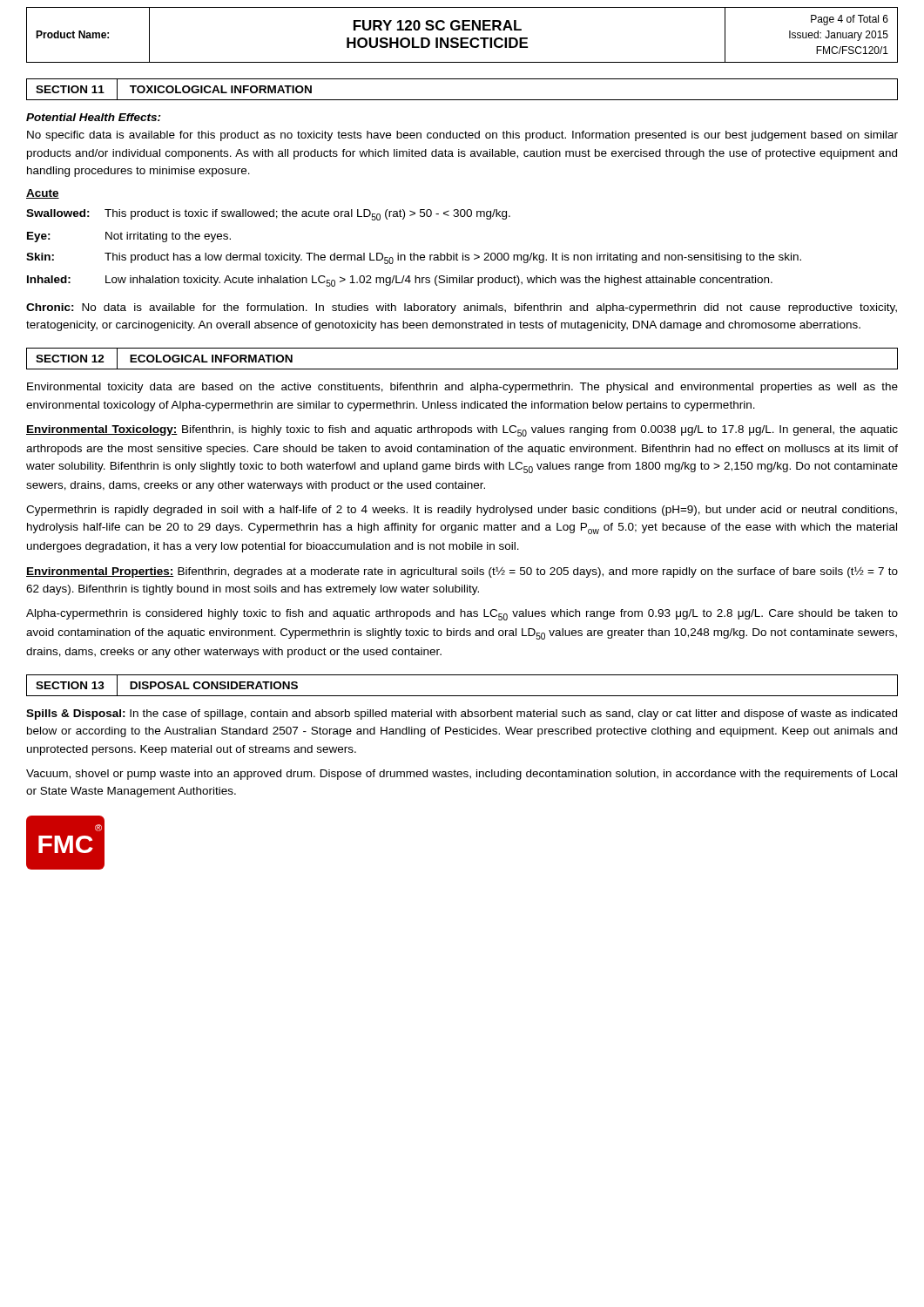Locate the block of text that opens with "Environmental Toxicology: Bifenthrin, is highly toxic to"

tap(462, 457)
